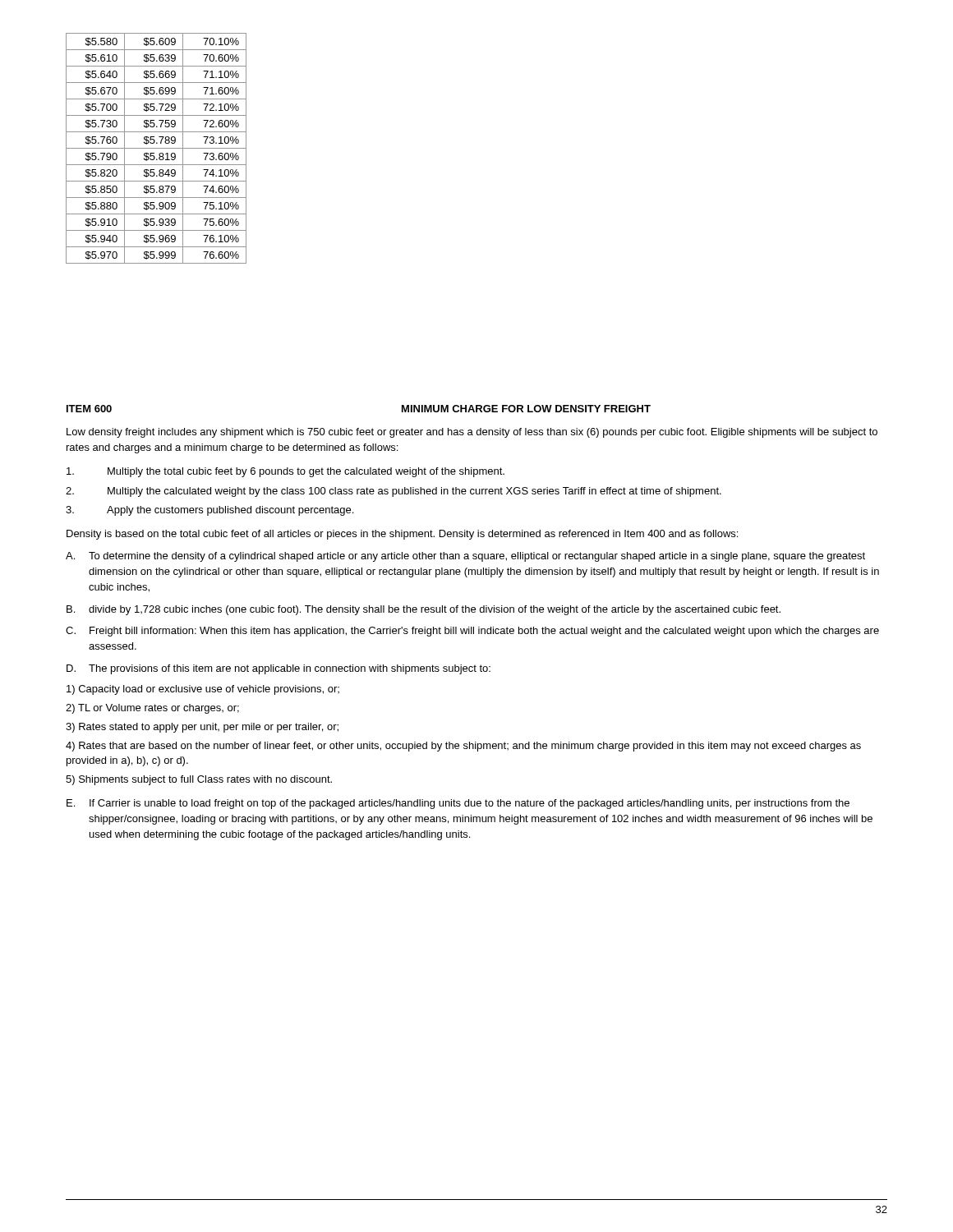Locate the text "ITEM 600 MINIMUM CHARGE FOR LOW DENSITY FREIGHT"

point(476,409)
